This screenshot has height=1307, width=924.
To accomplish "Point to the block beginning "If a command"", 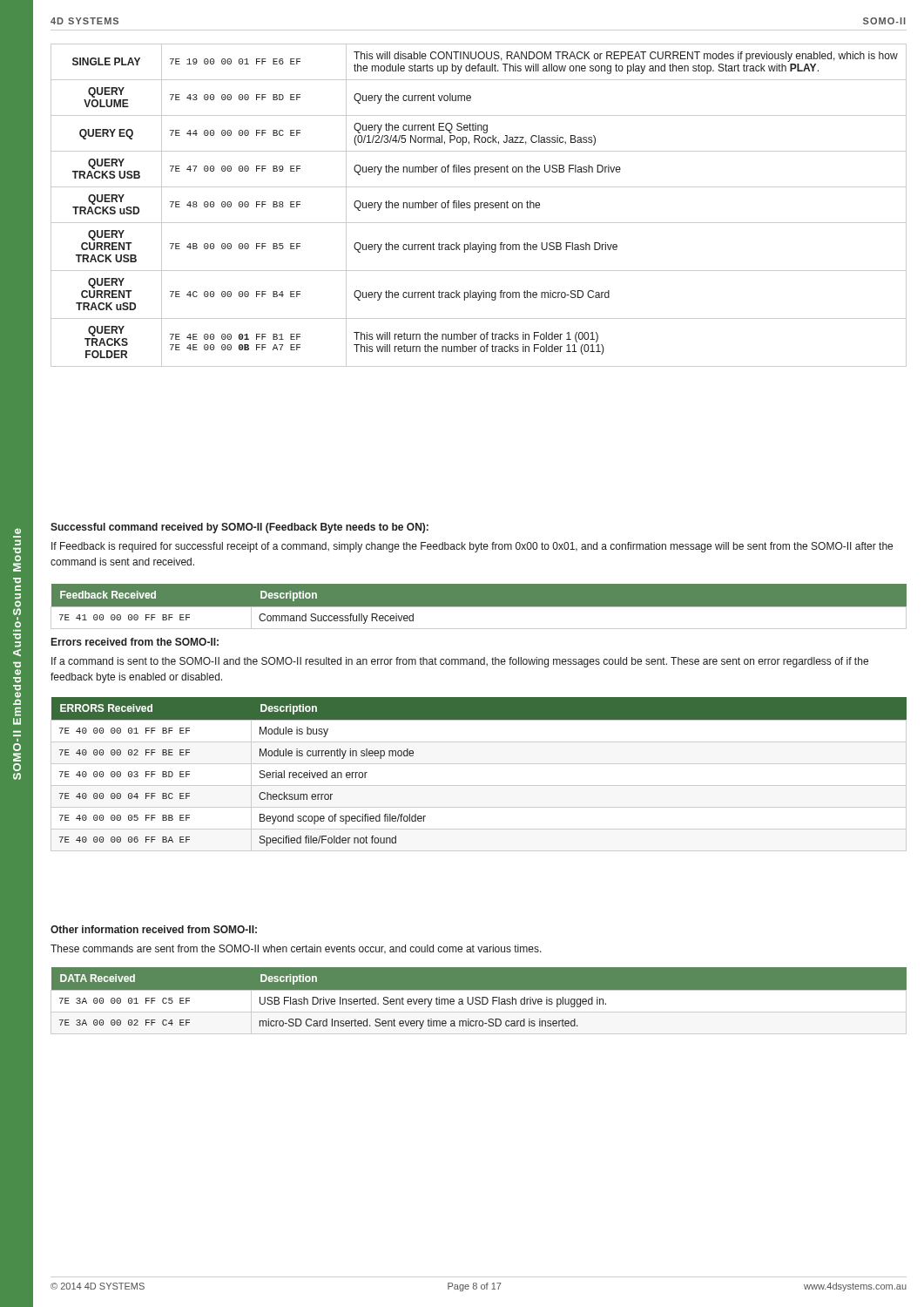I will [460, 669].
